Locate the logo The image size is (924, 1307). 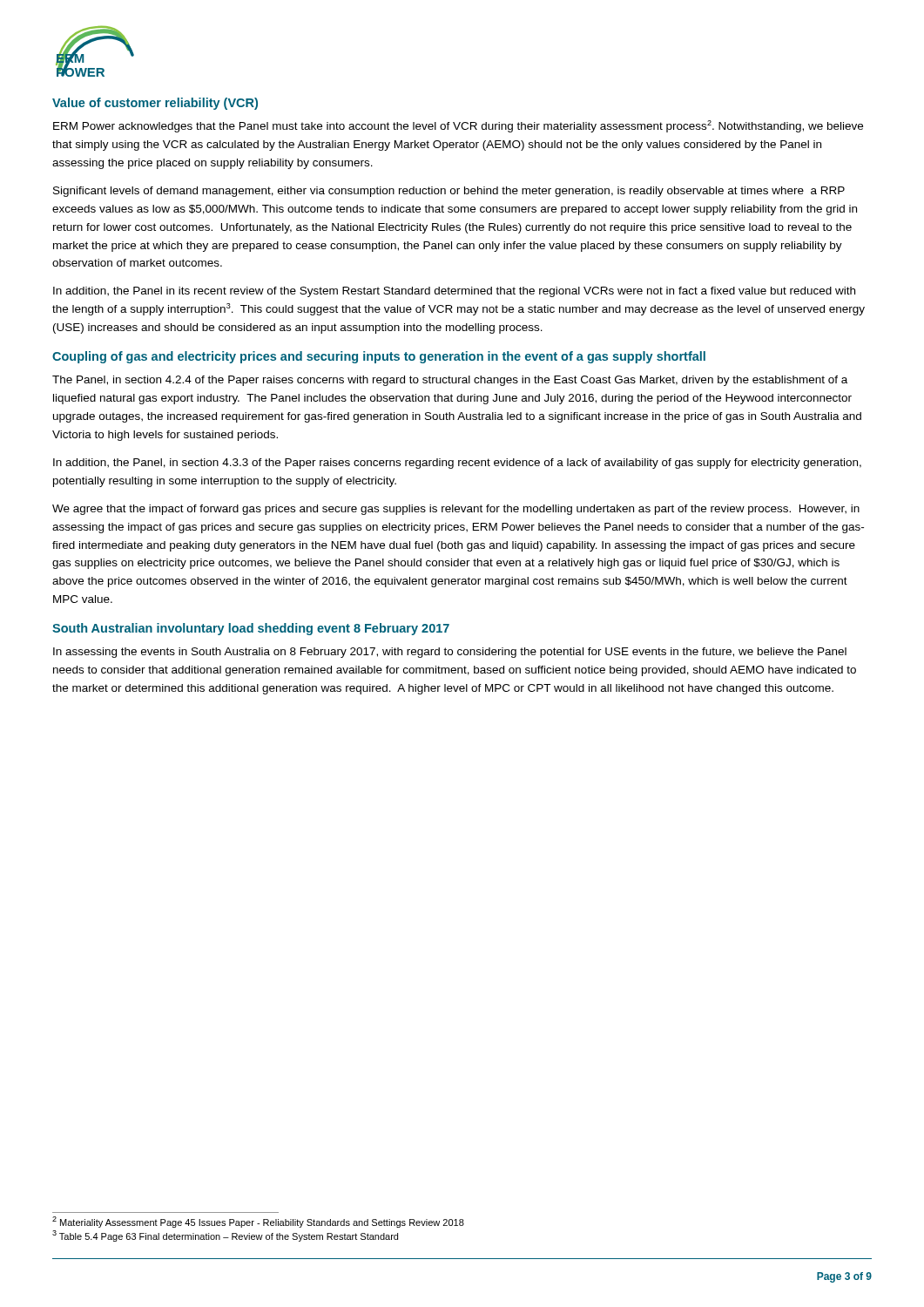pyautogui.click(x=100, y=54)
